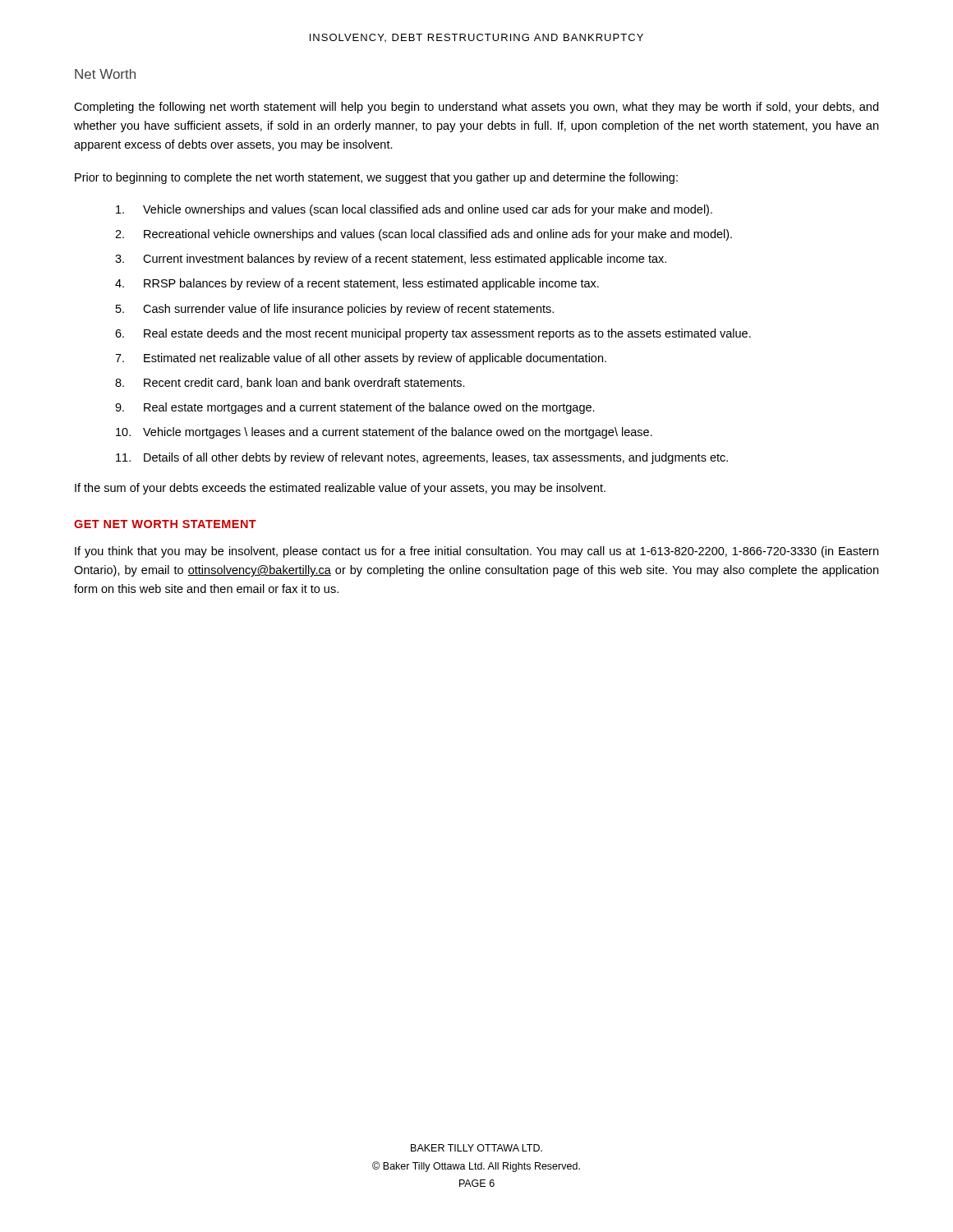This screenshot has width=953, height=1232.
Task: Click on the section header containing "Net Worth"
Action: point(105,74)
